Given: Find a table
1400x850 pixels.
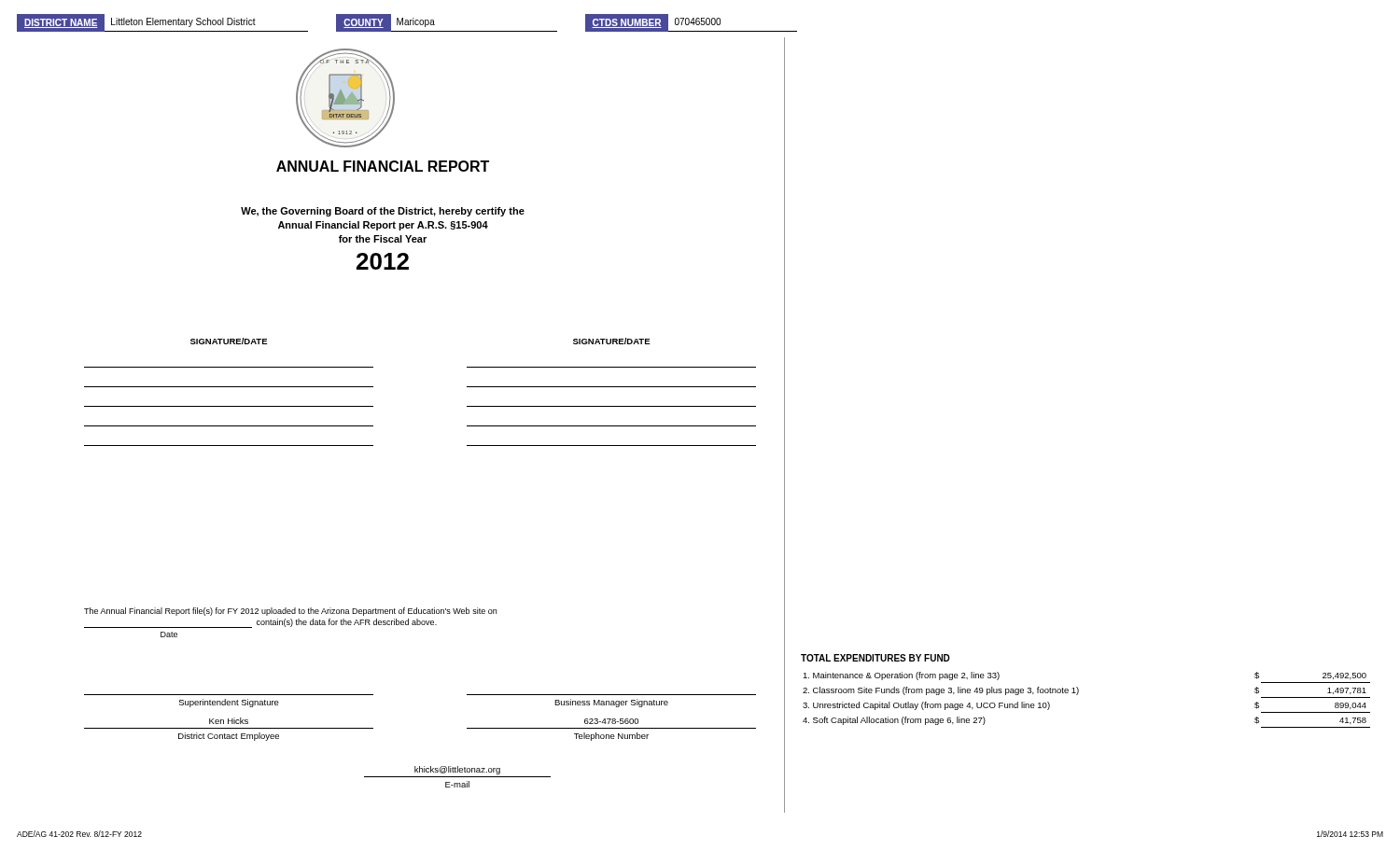Looking at the screenshot, I should pyautogui.click(x=1085, y=698).
